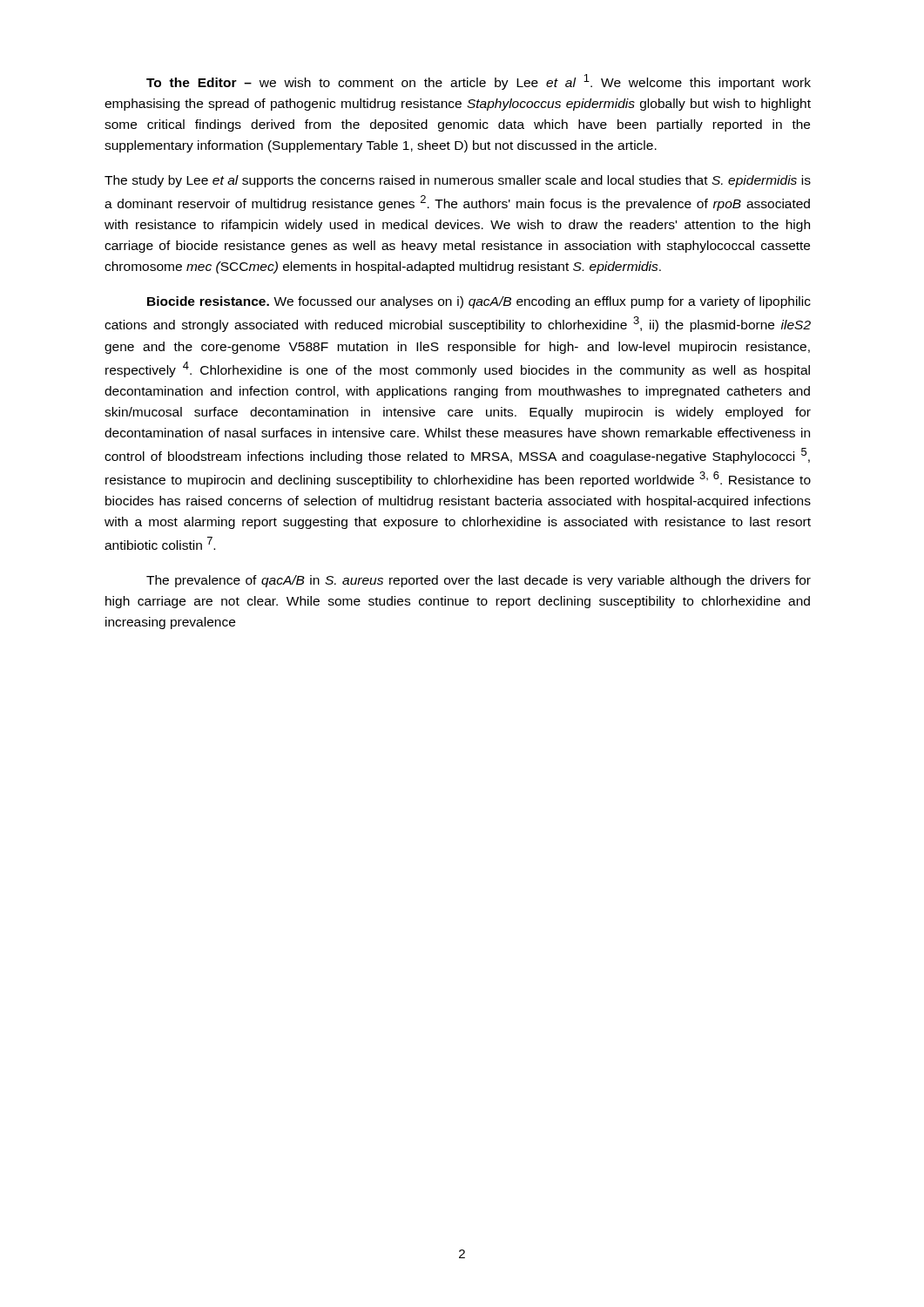Select the element starting "Biocide resistance. We"
The image size is (924, 1307).
click(x=458, y=424)
